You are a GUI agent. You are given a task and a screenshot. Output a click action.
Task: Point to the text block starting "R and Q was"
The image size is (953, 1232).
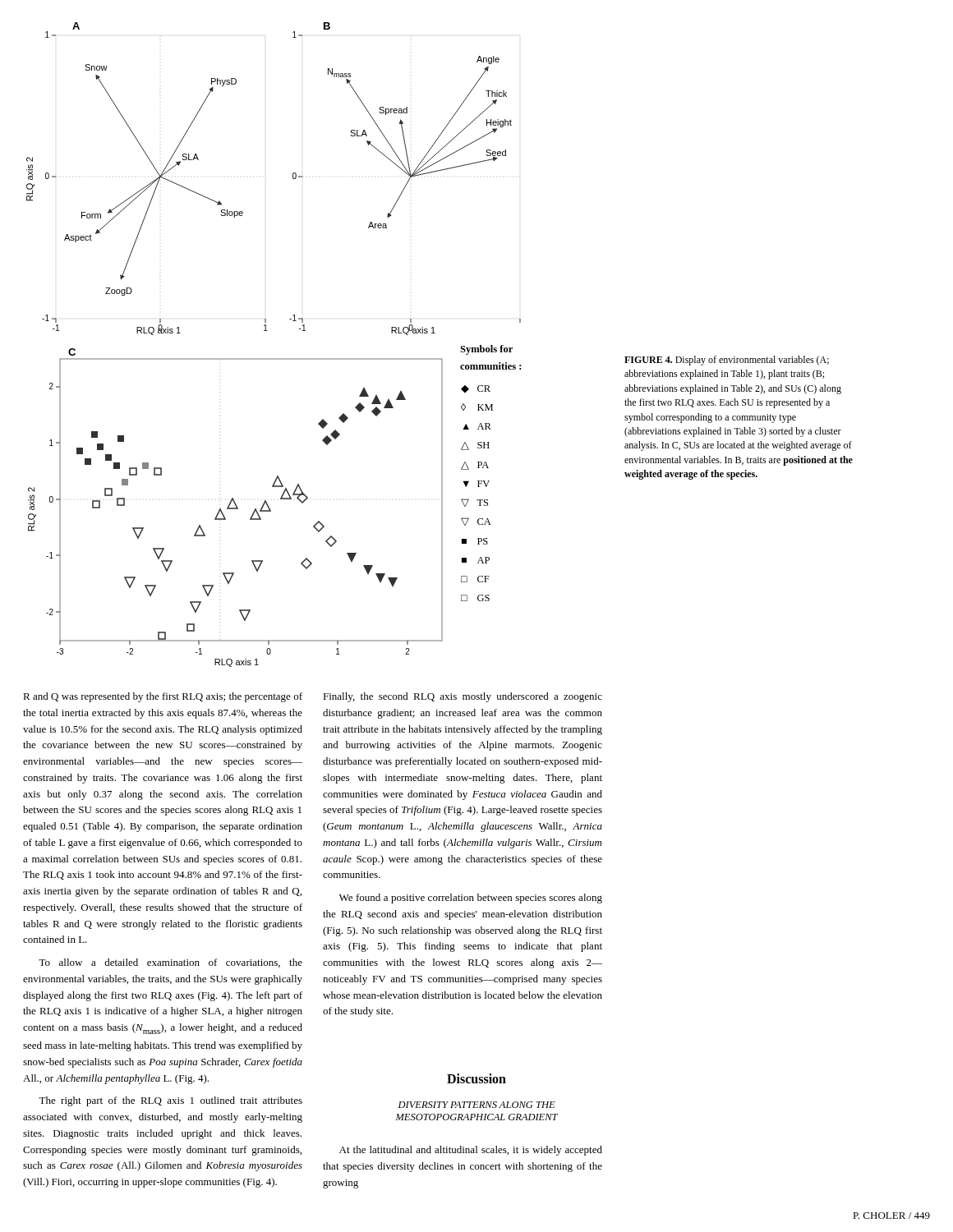tap(163, 697)
